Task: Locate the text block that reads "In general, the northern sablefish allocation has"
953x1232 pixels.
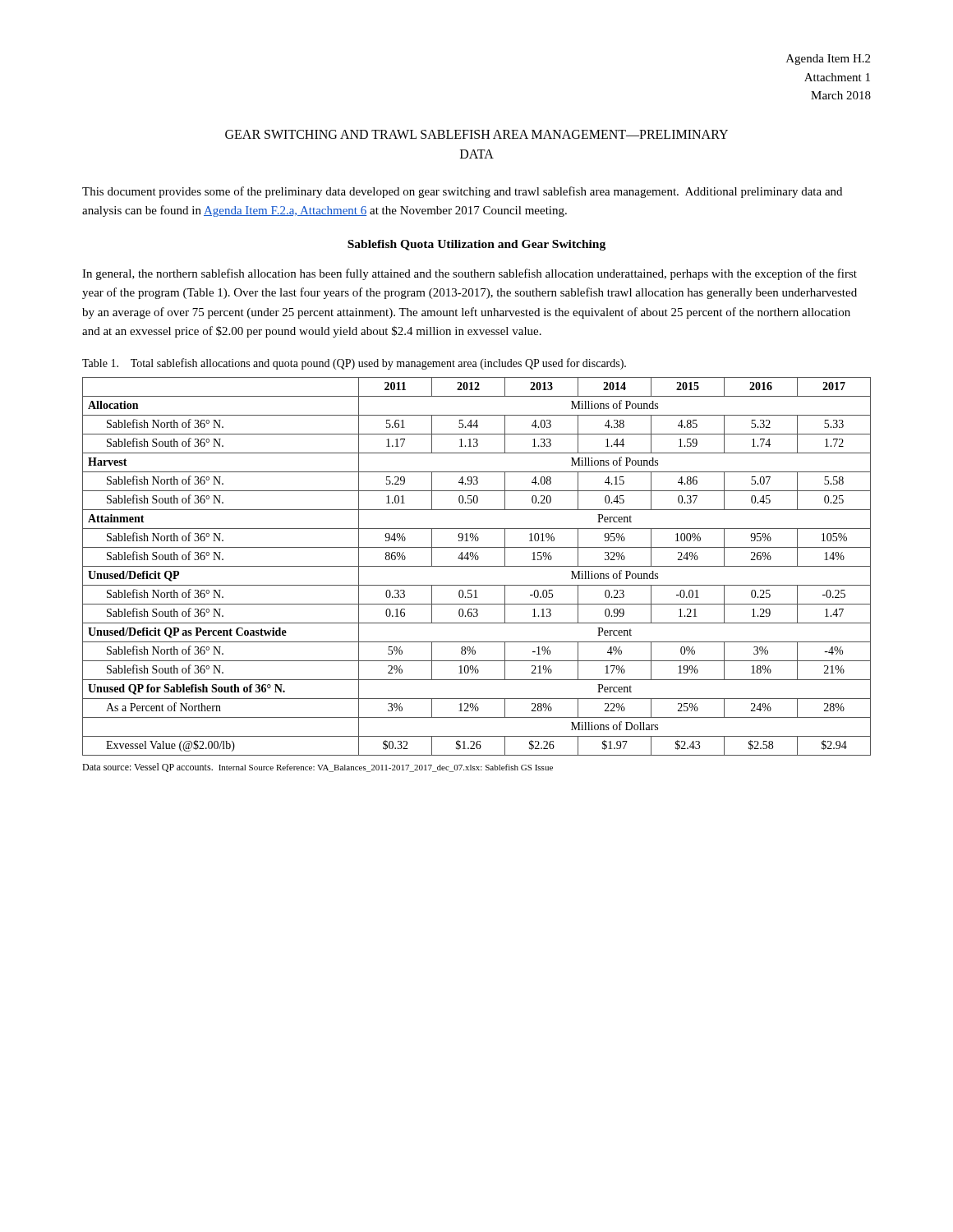Action: coord(470,302)
